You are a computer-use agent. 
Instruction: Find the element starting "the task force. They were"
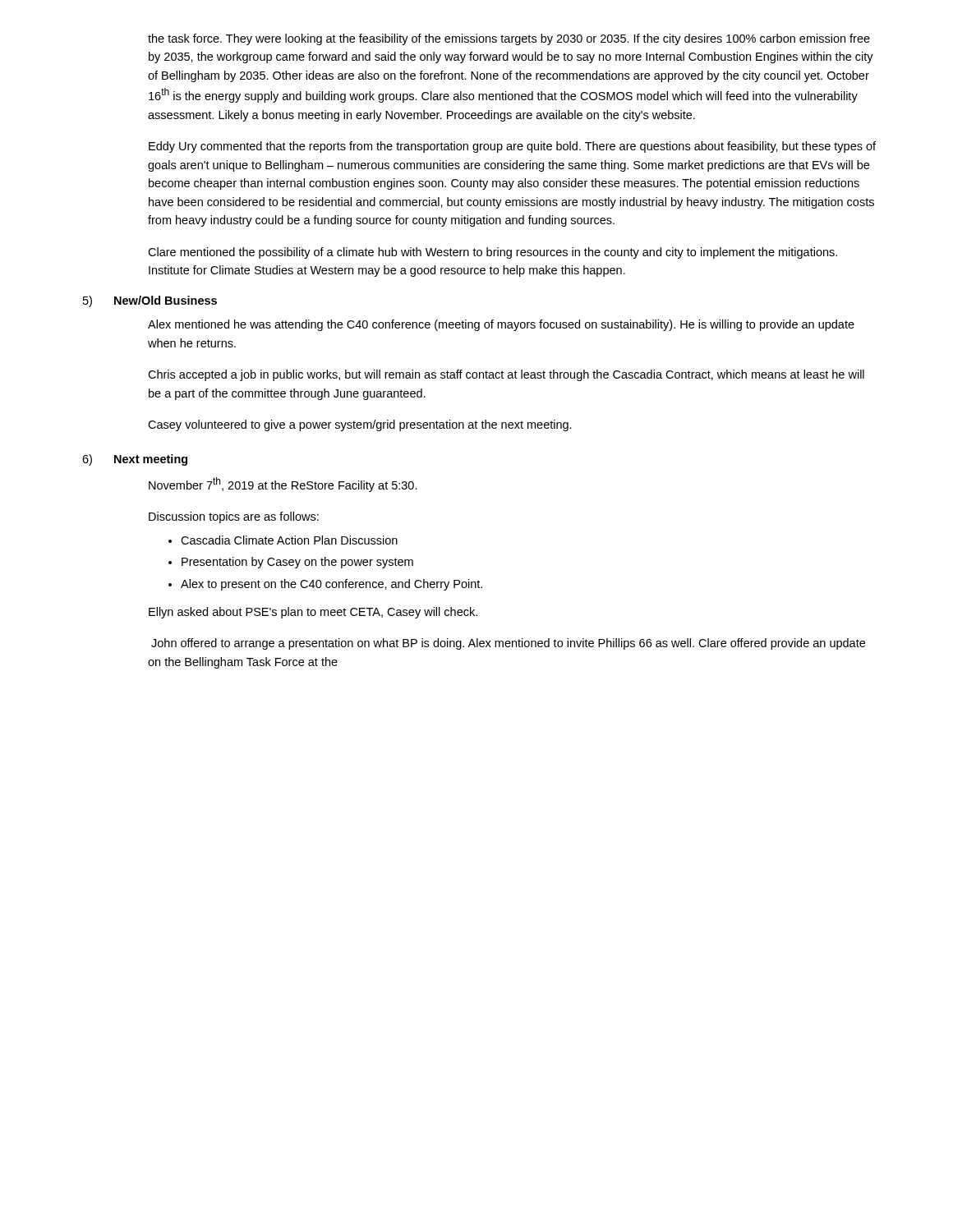[x=510, y=77]
